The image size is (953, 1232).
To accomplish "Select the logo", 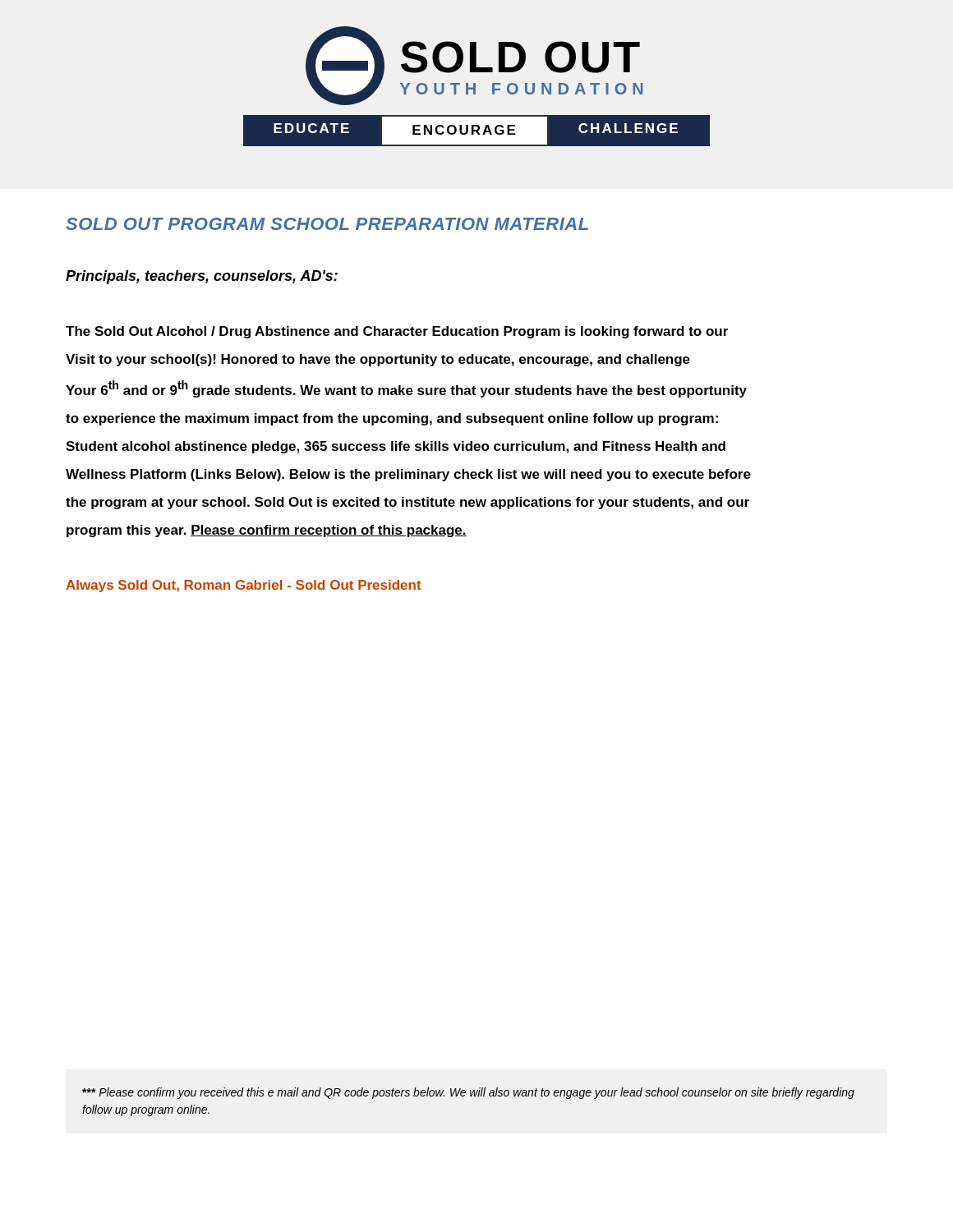I will [x=476, y=85].
